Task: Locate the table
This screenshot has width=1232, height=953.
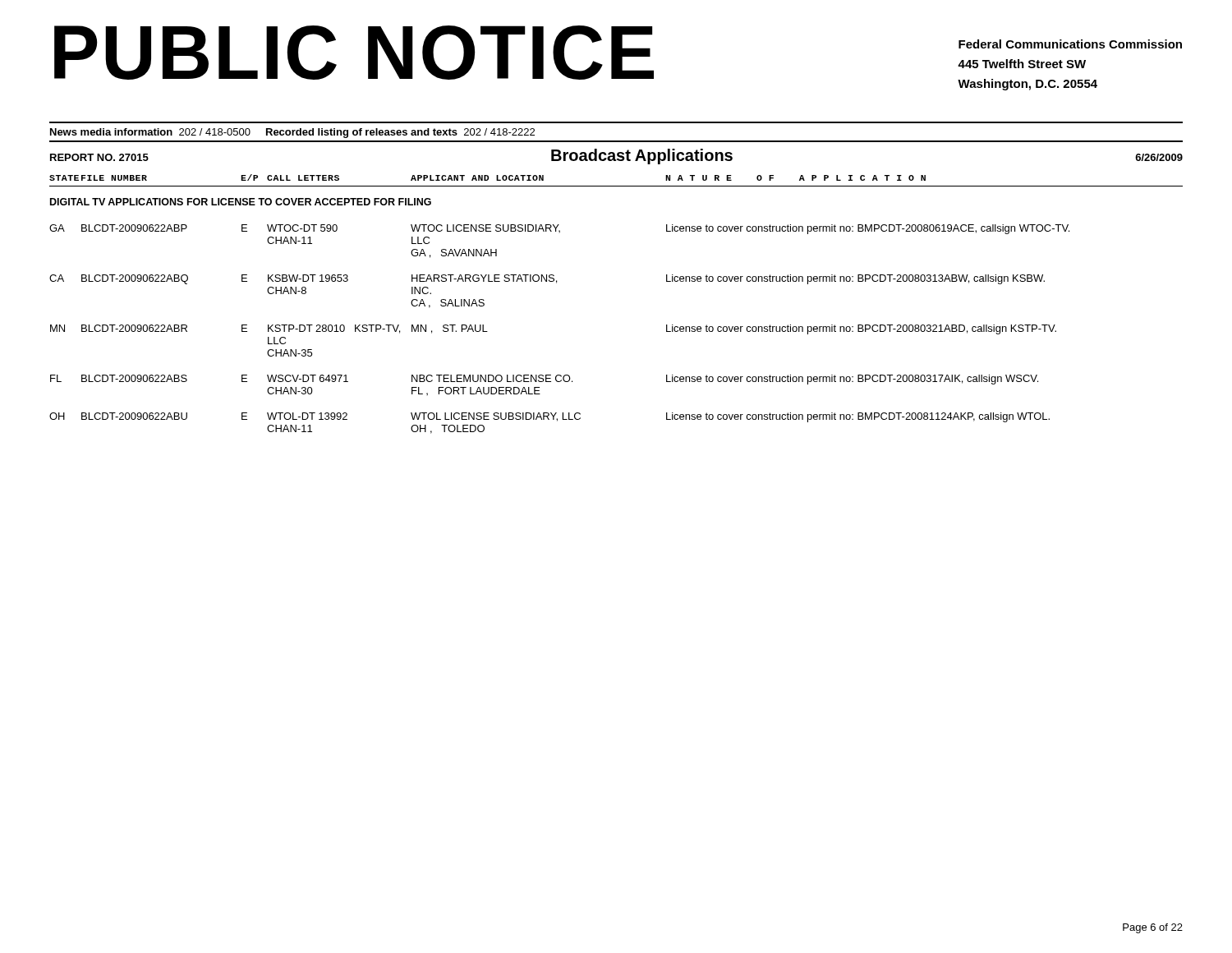Action: [616, 328]
